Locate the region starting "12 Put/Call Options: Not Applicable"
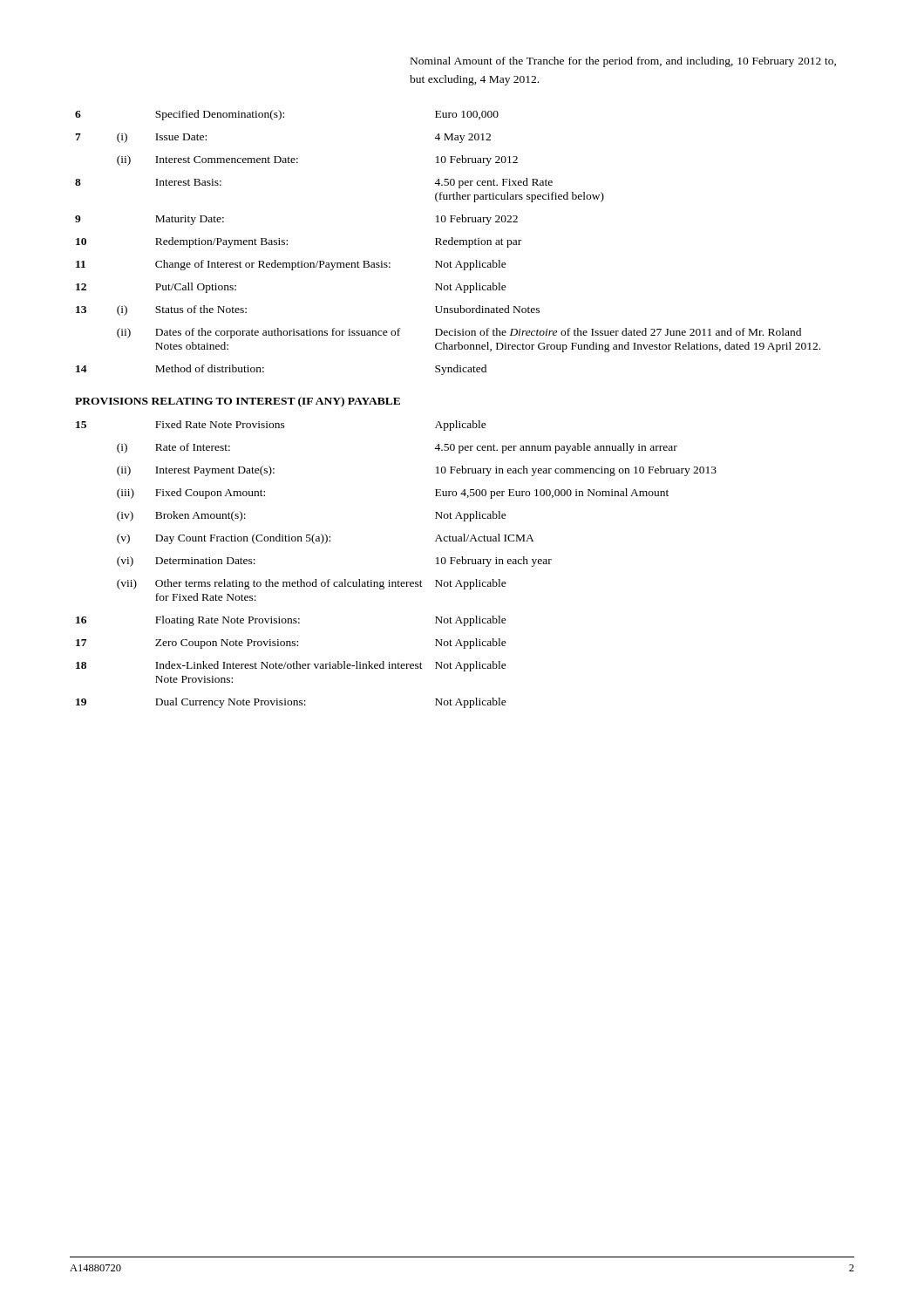 [x=462, y=287]
